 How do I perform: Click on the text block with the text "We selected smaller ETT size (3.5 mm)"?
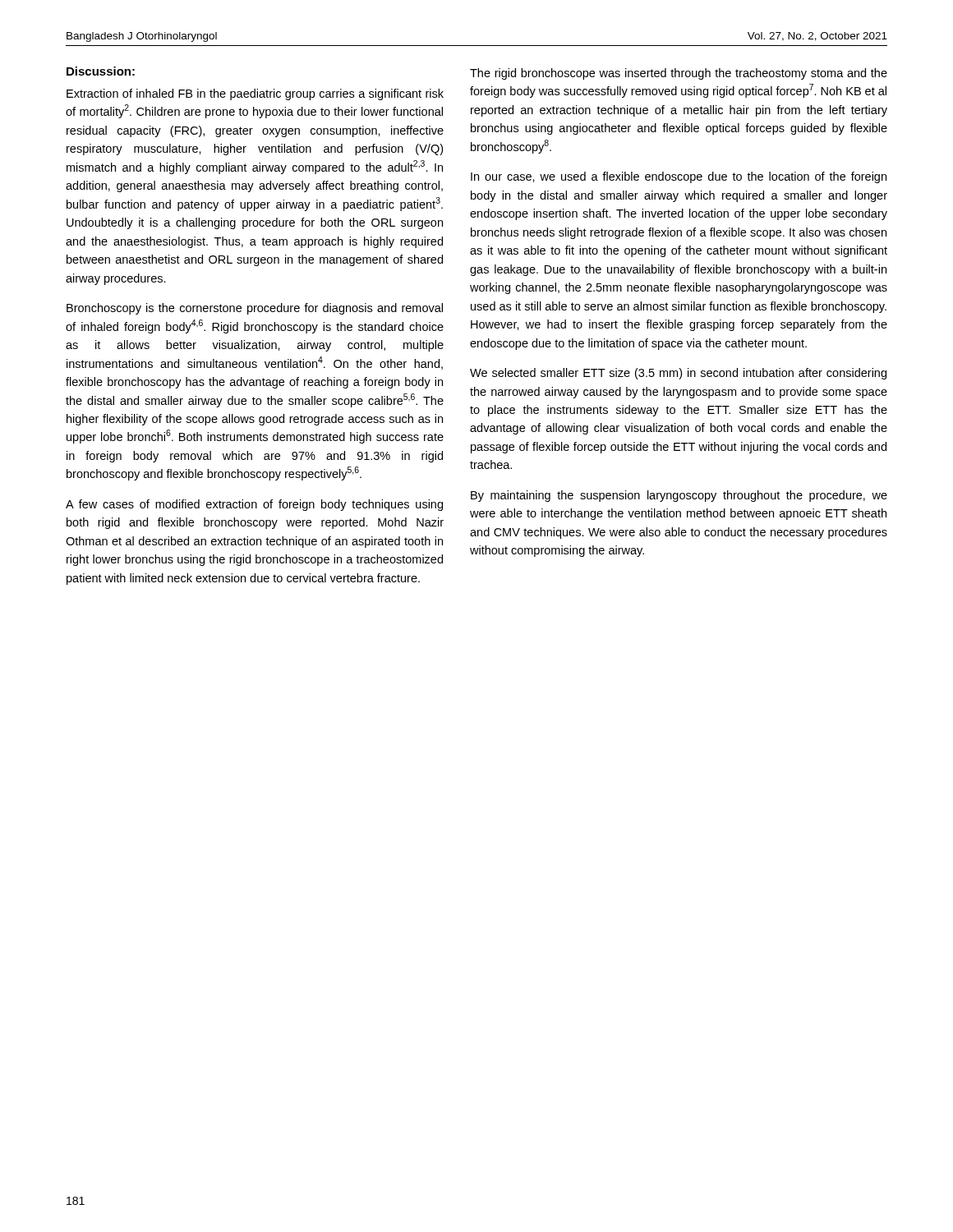(x=679, y=419)
